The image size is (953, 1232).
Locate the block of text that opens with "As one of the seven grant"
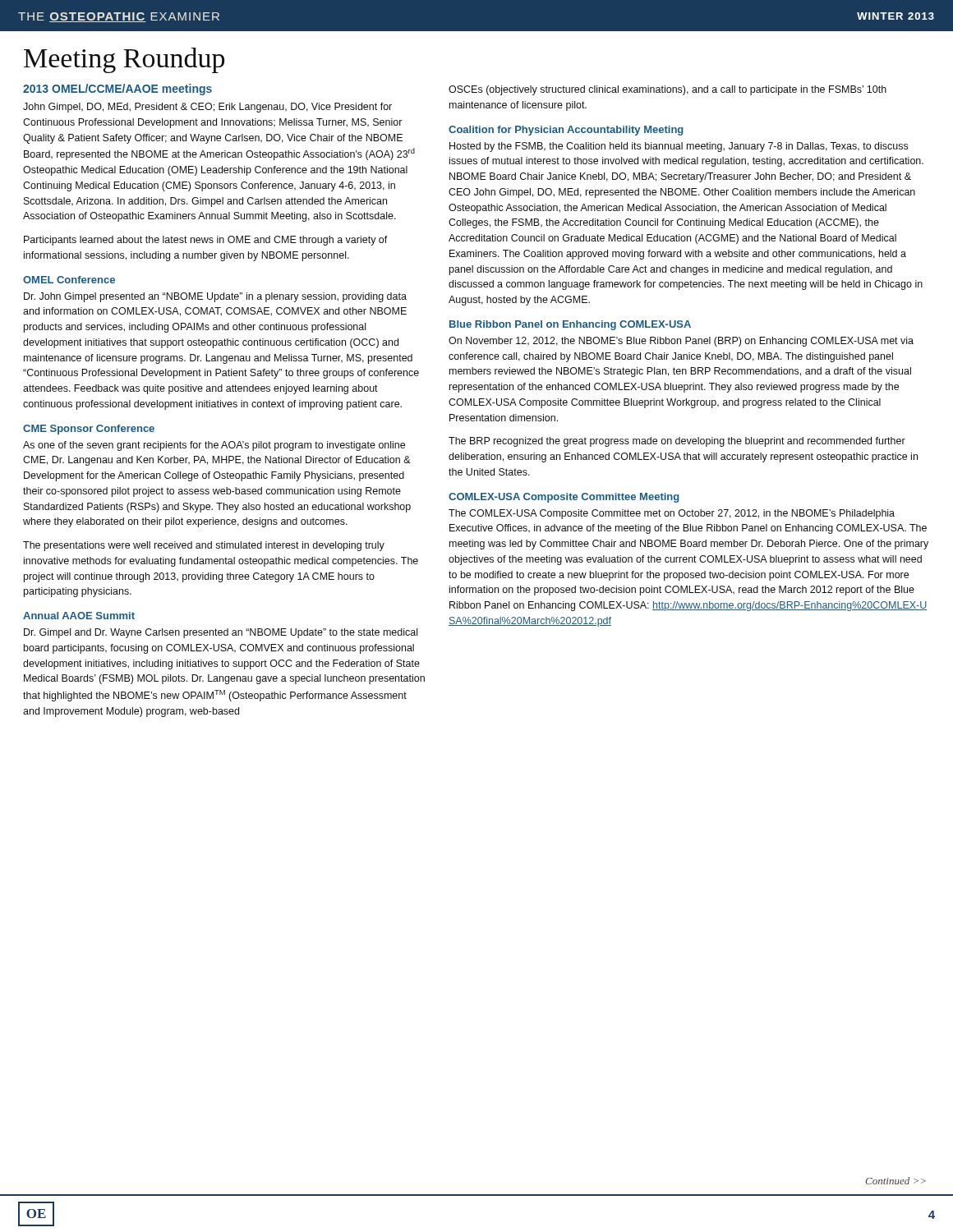click(217, 483)
